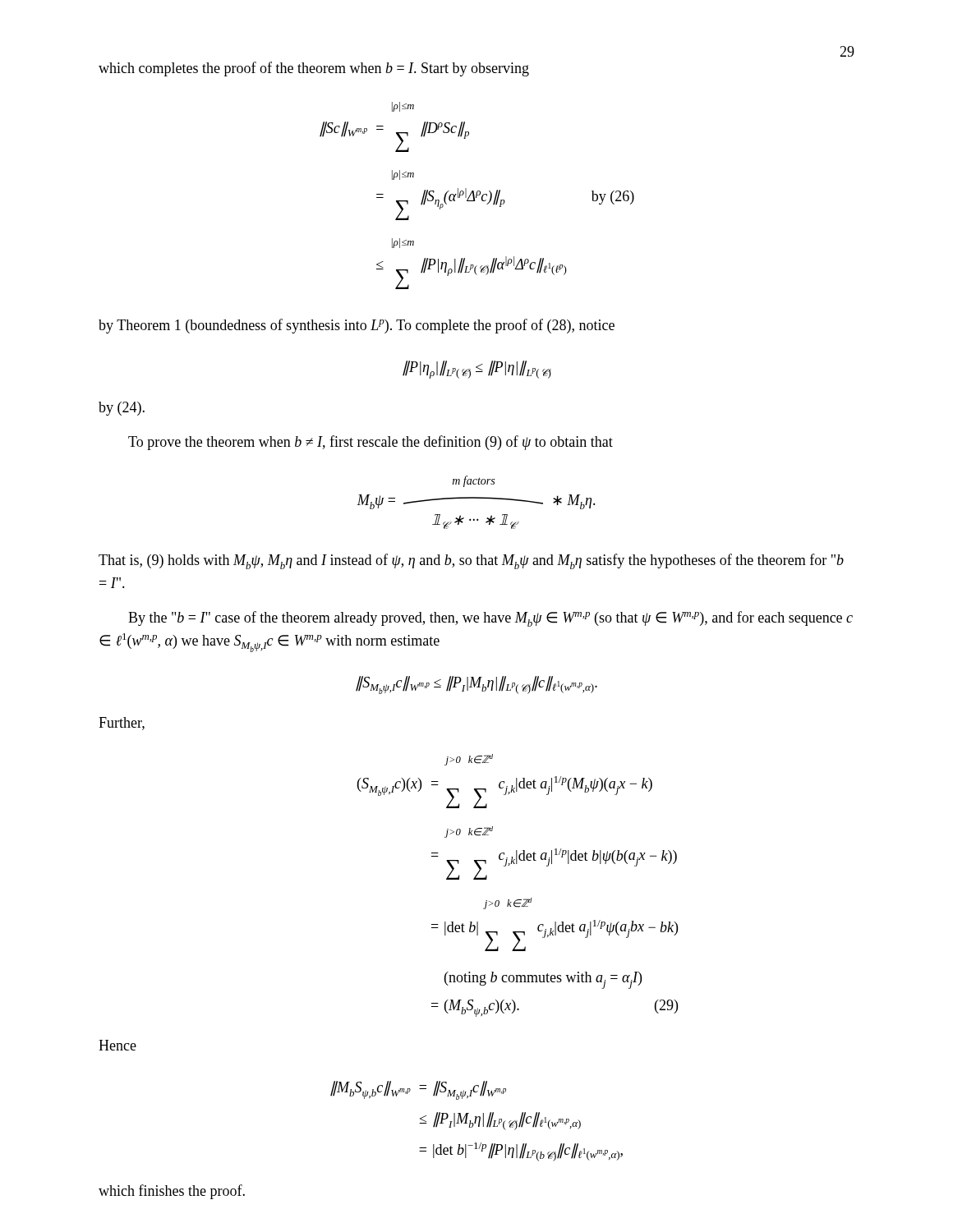Click on the text block starting "‖Sc‖Wm,p = |ρ|≤m ∑ ‖DρSc‖p = |ρ|≤m ∑"
This screenshot has height=1232, width=953.
[476, 198]
